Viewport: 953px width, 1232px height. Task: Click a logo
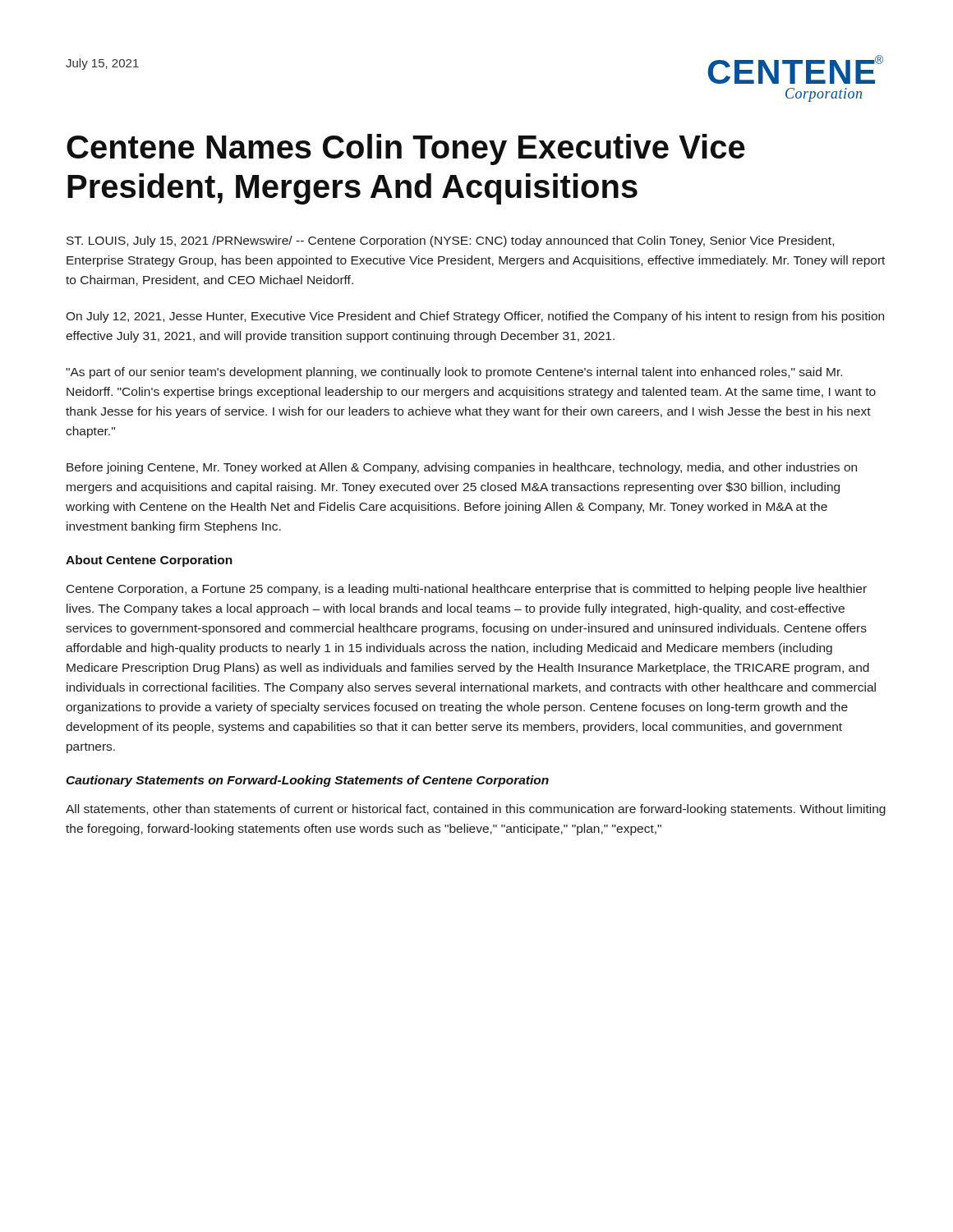[x=797, y=76]
